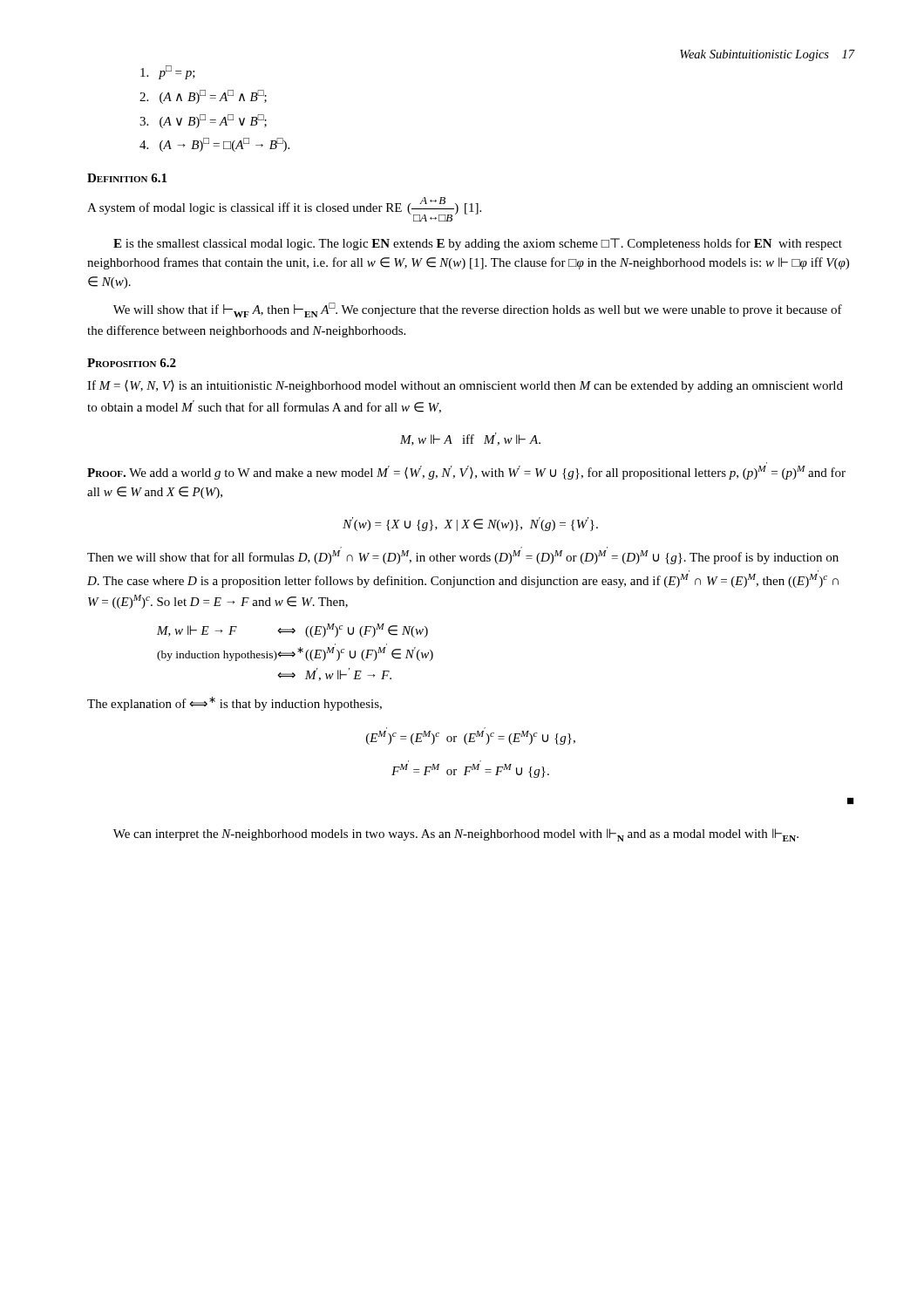The image size is (924, 1308).
Task: Find the block starting "We can interpret the N-neighborhood models"
Action: 443,835
